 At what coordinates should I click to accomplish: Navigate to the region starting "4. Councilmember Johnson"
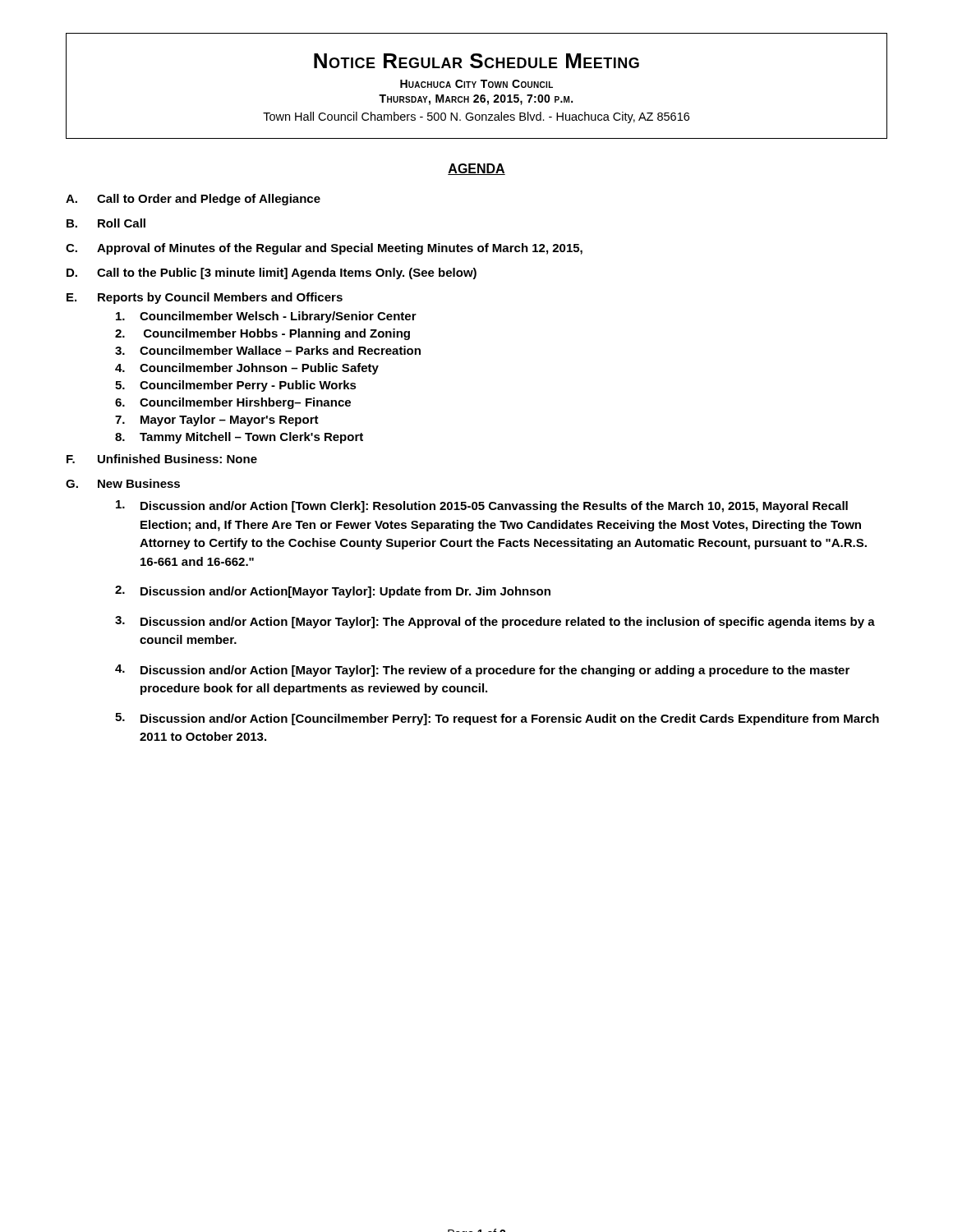click(x=247, y=368)
